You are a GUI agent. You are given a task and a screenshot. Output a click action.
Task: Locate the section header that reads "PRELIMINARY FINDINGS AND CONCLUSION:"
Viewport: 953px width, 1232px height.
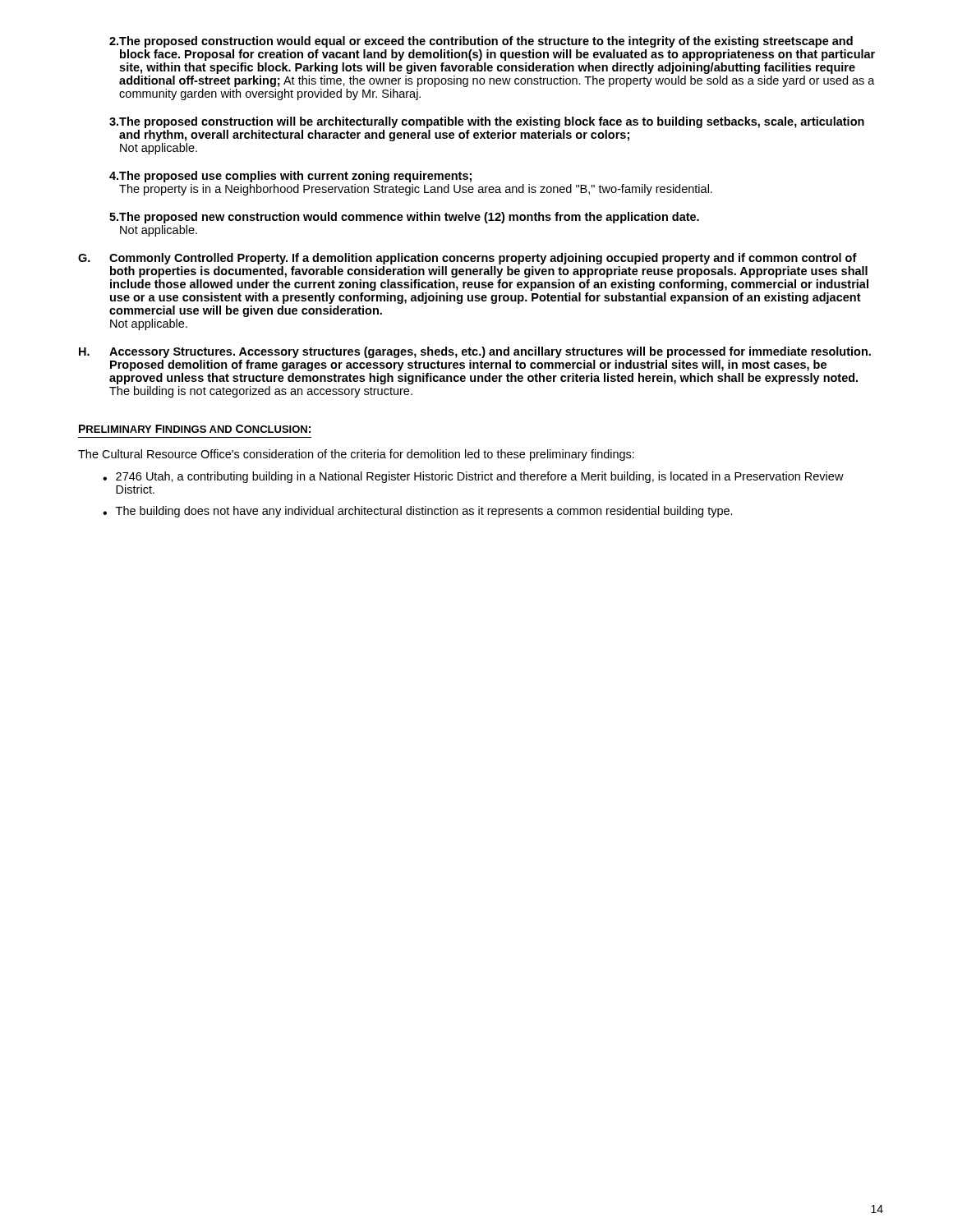coord(195,430)
